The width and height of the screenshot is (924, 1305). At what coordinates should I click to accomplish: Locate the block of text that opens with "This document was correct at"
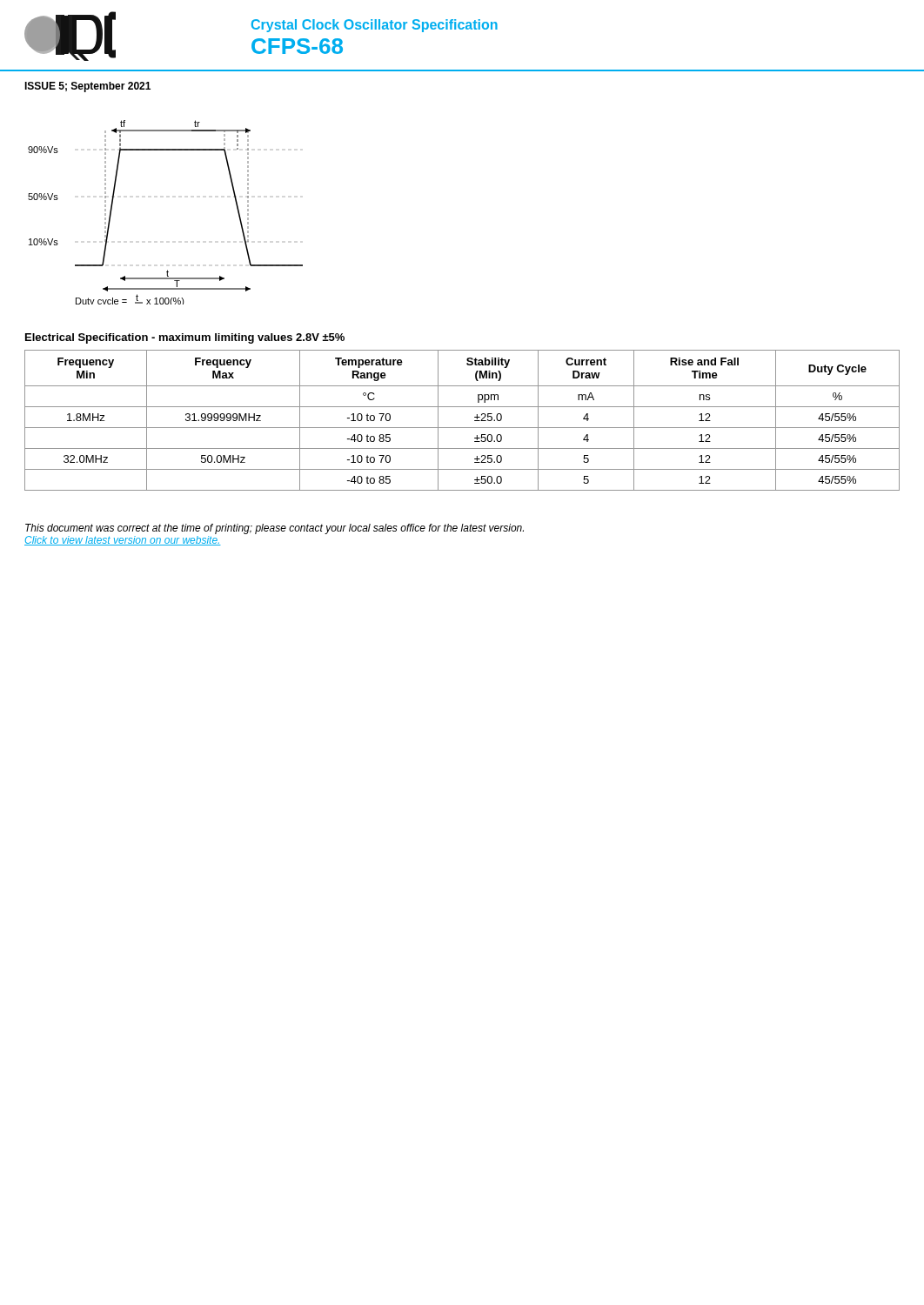coord(275,534)
